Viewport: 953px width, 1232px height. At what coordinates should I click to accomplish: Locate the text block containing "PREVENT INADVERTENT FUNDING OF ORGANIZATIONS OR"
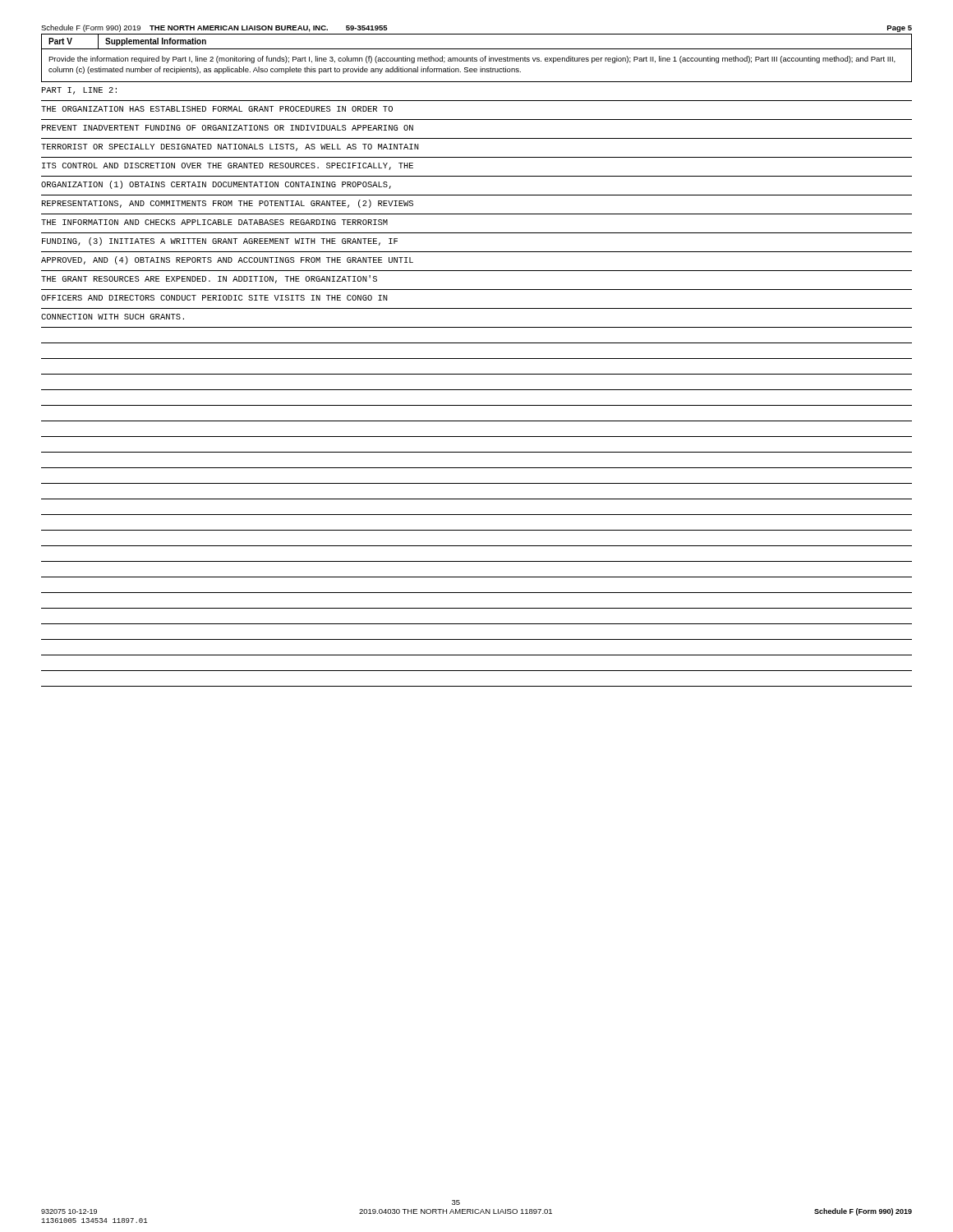[227, 128]
